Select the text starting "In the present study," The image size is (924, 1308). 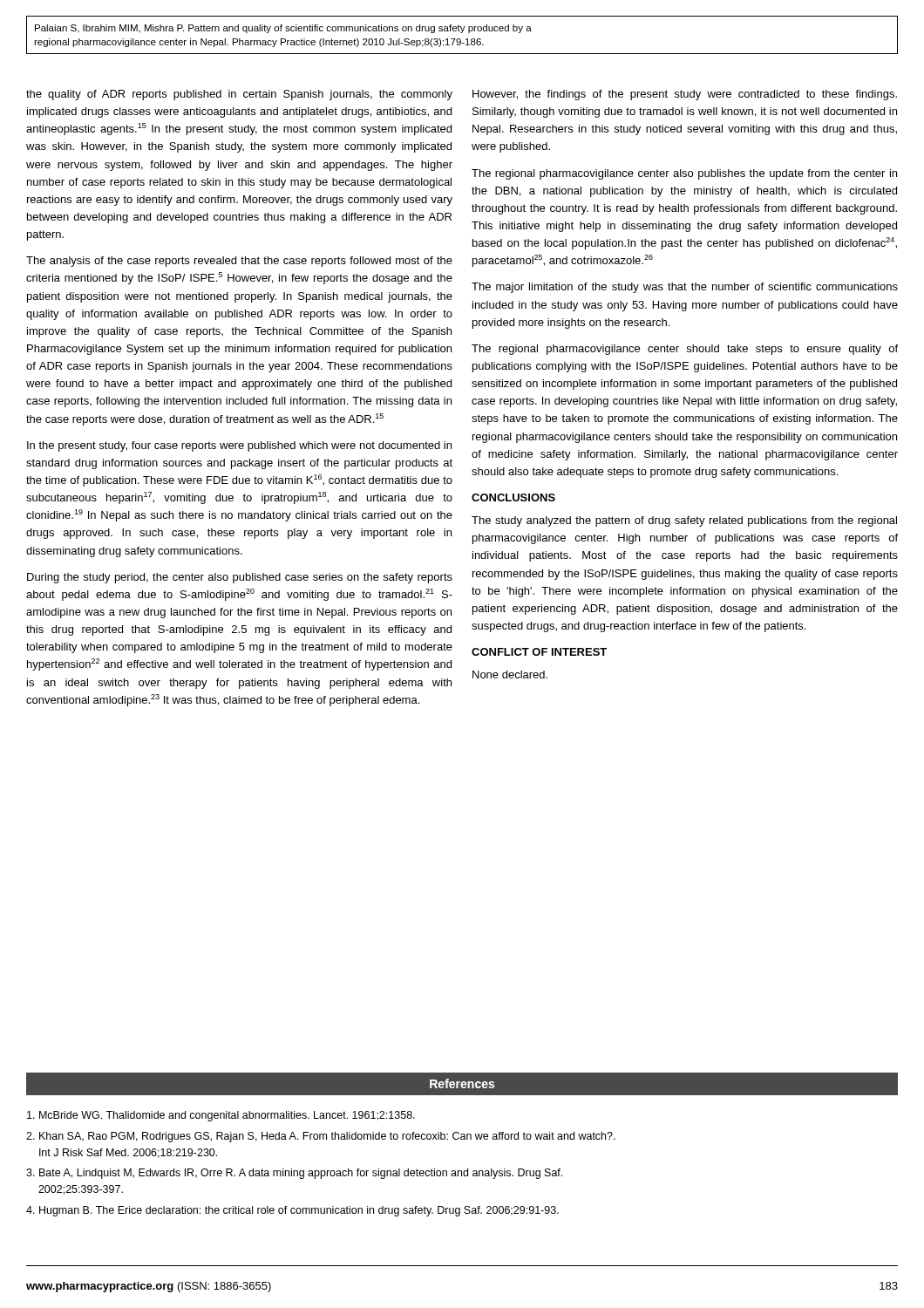point(239,498)
